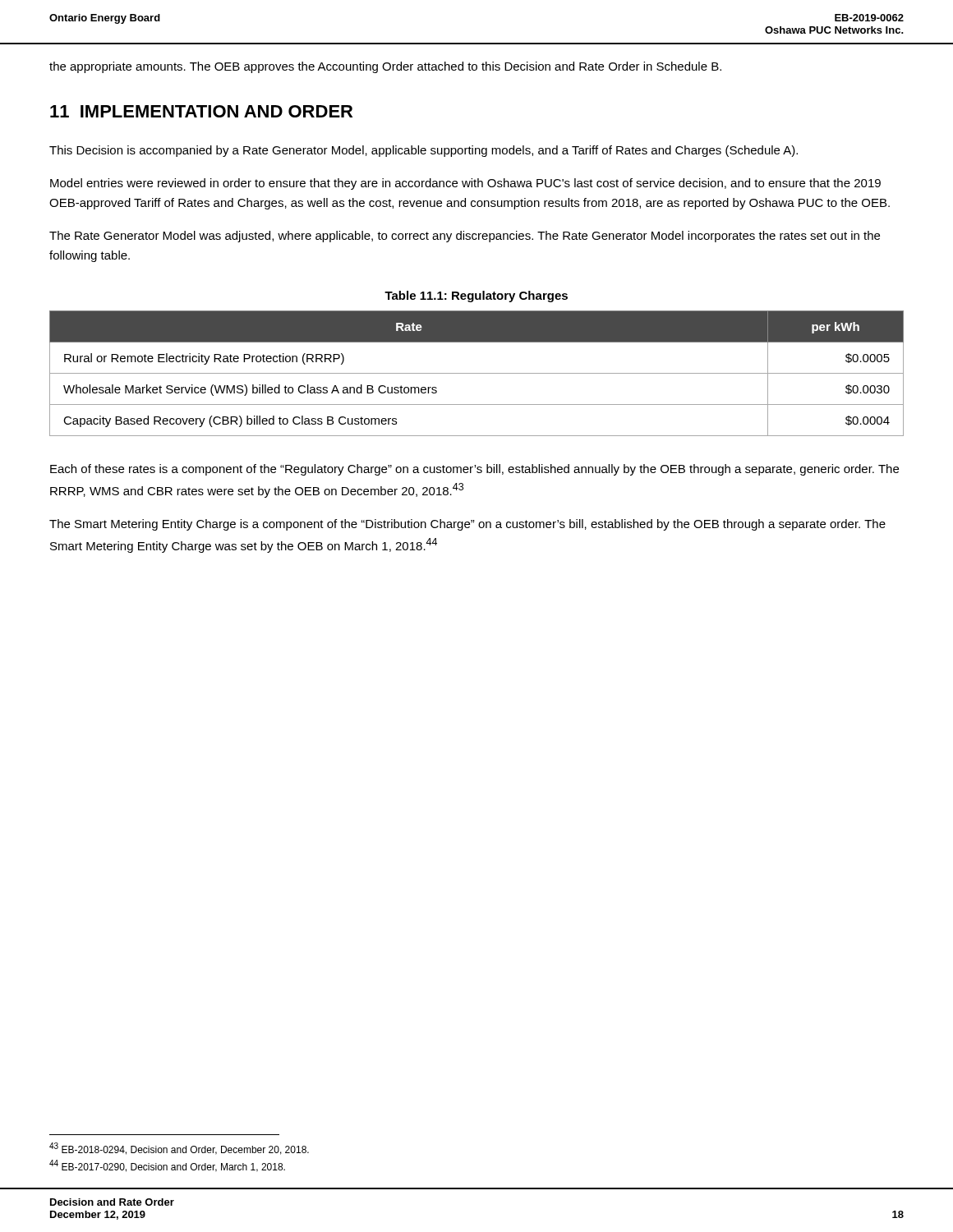Locate the text block with the text "The Rate Generator"
The height and width of the screenshot is (1232, 953).
(465, 245)
